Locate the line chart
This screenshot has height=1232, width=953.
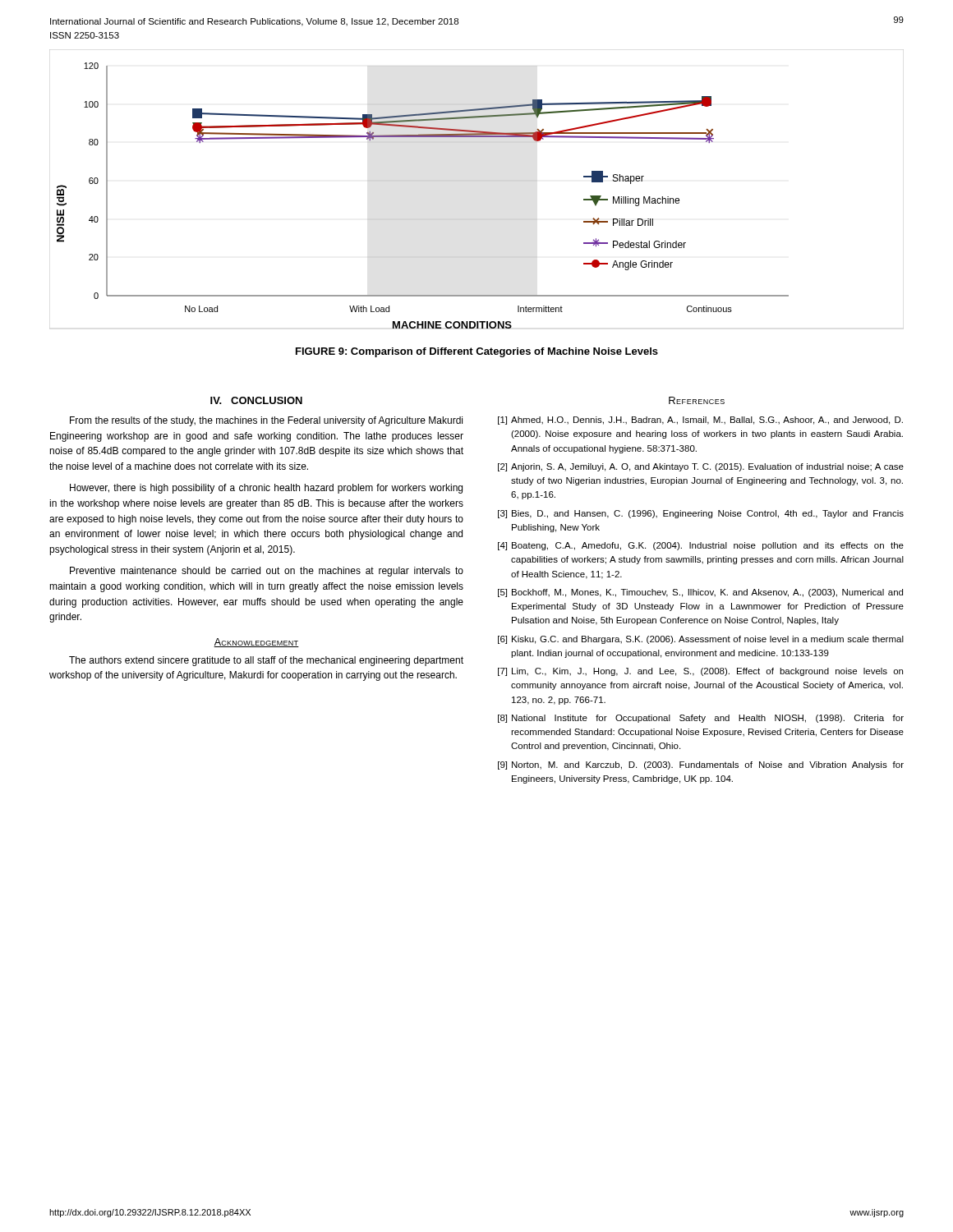(x=476, y=197)
